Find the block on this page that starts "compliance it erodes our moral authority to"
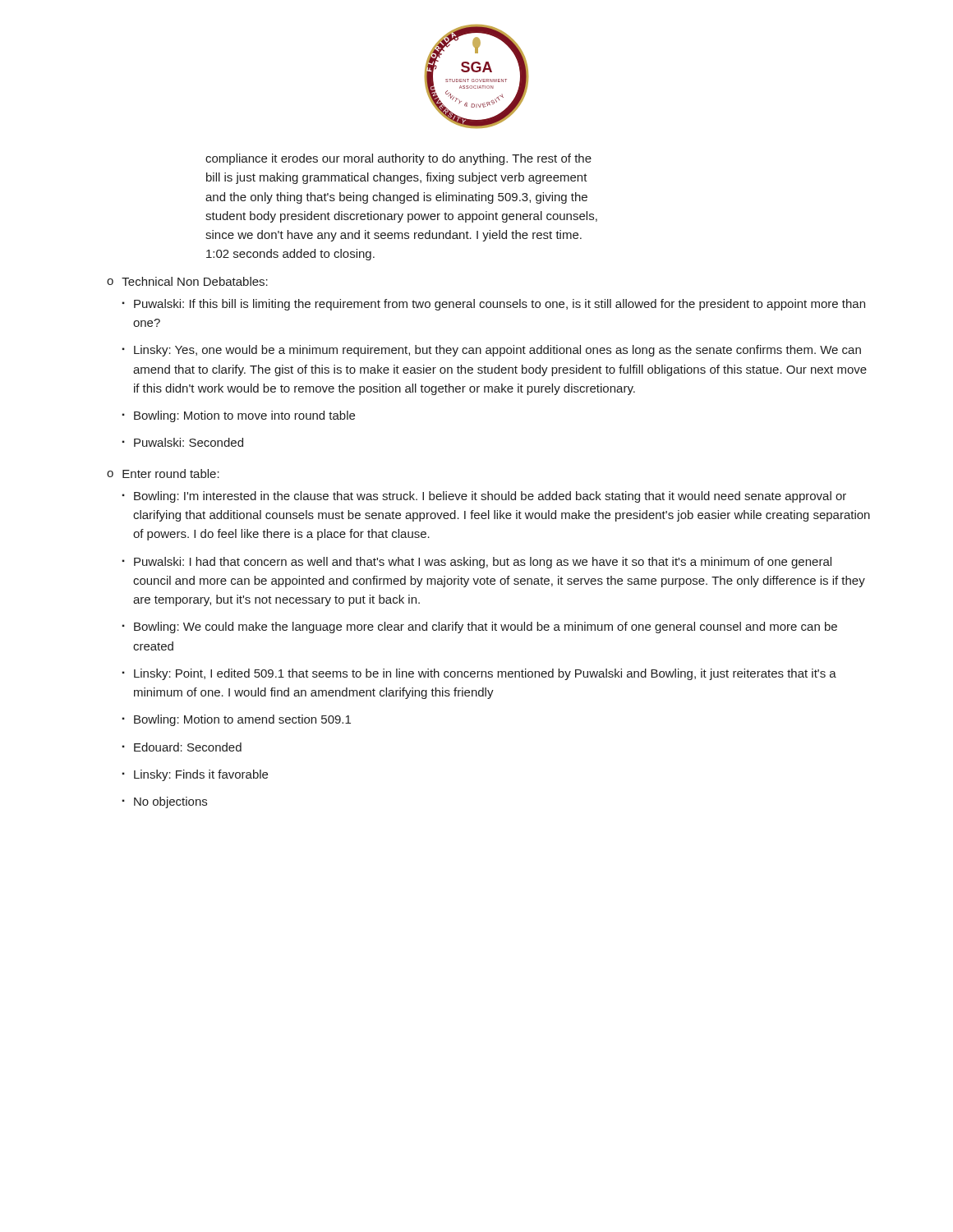Viewport: 953px width, 1232px height. pos(402,206)
